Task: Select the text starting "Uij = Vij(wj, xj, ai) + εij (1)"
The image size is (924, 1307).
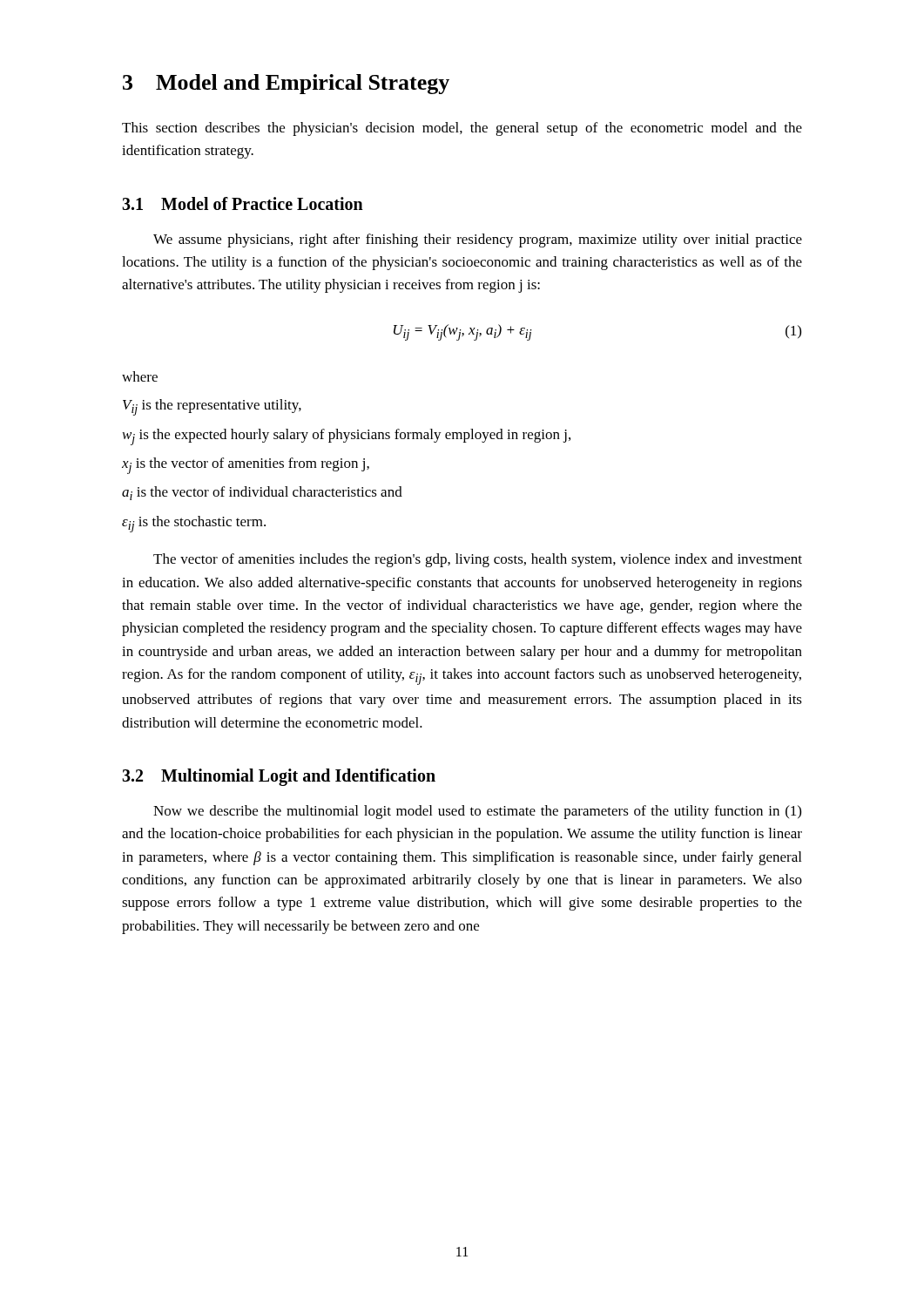Action: [x=473, y=332]
